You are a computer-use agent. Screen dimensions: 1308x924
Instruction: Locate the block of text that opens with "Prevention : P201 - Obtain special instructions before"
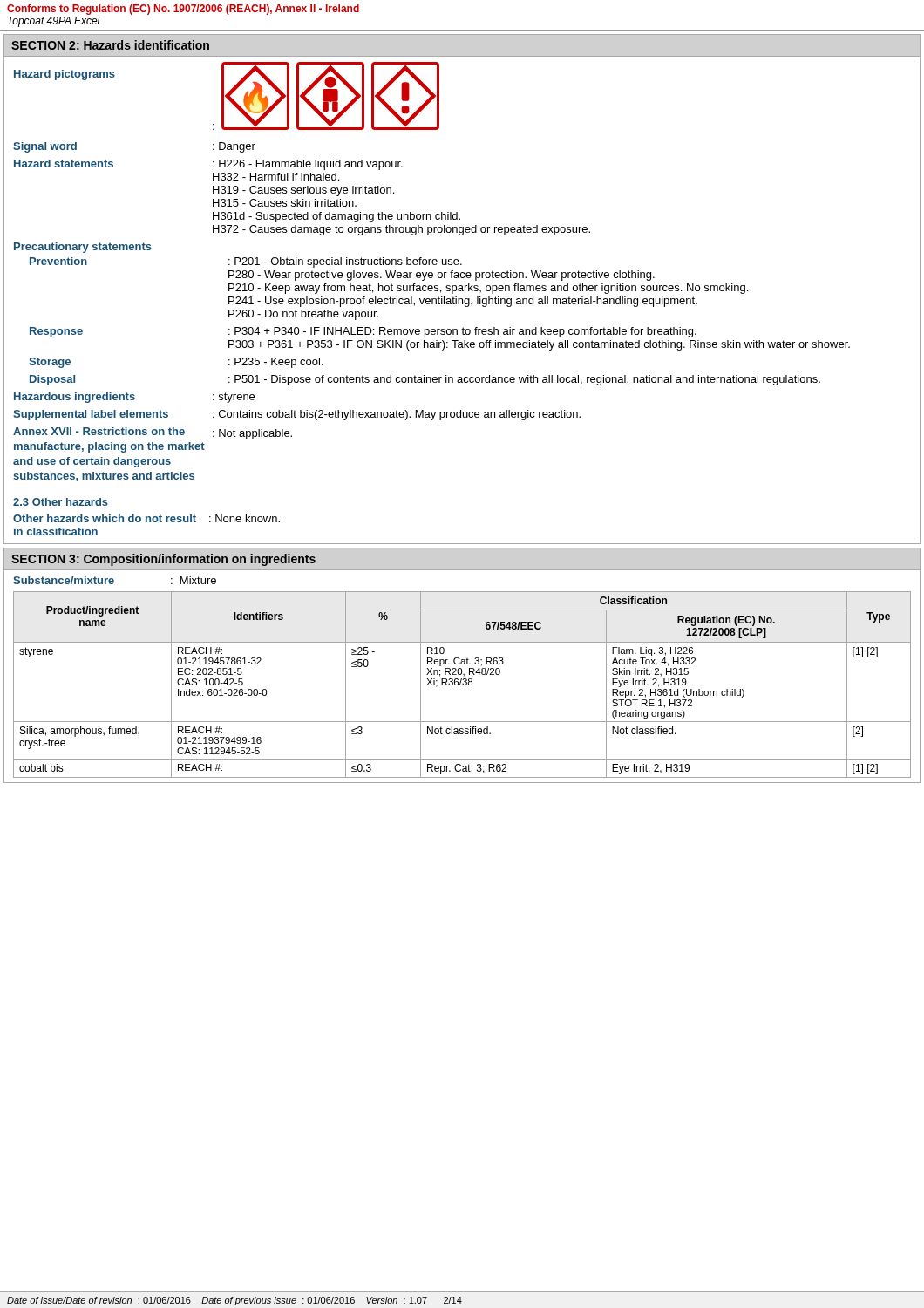[462, 287]
